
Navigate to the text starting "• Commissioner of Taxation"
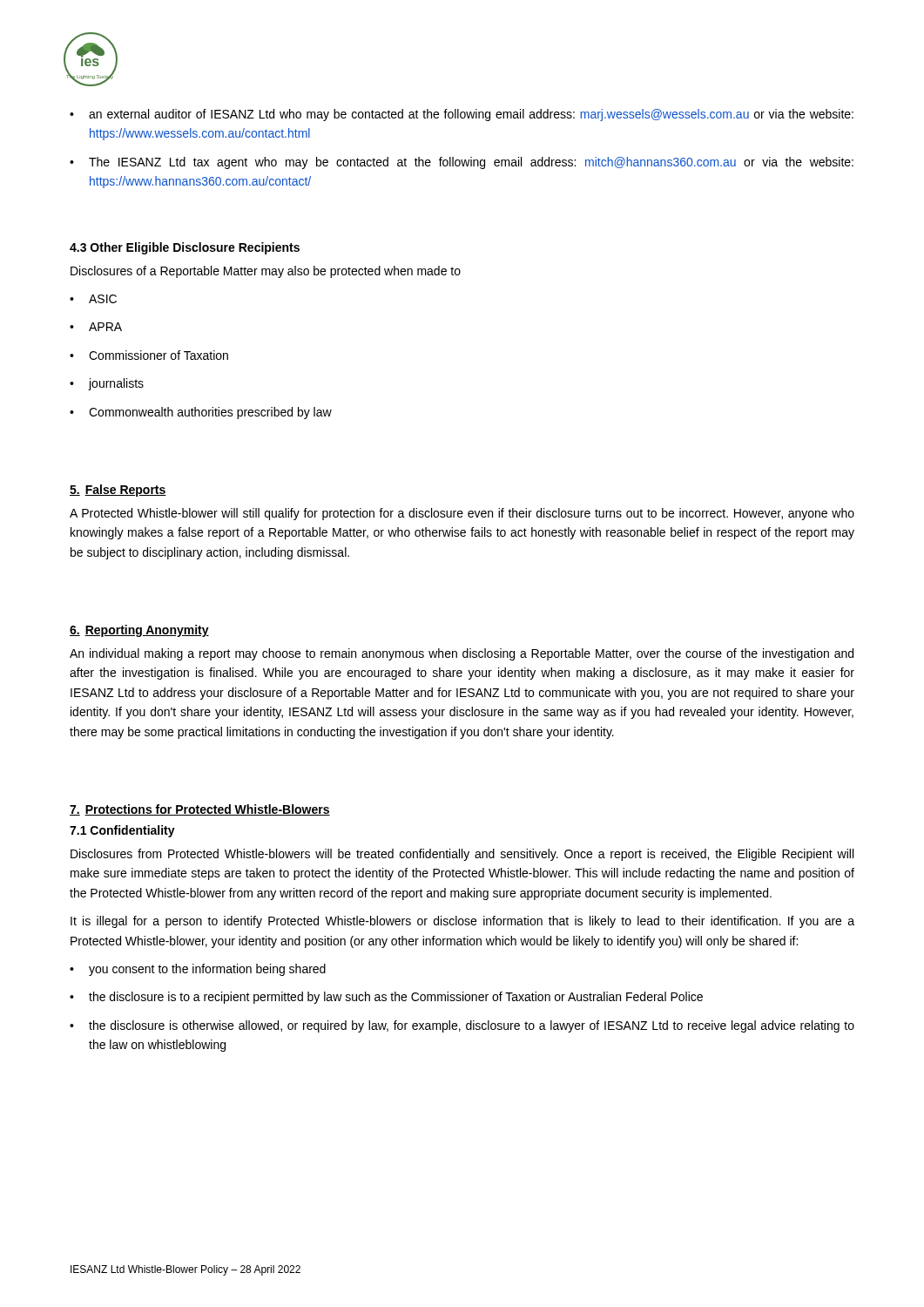coord(149,355)
